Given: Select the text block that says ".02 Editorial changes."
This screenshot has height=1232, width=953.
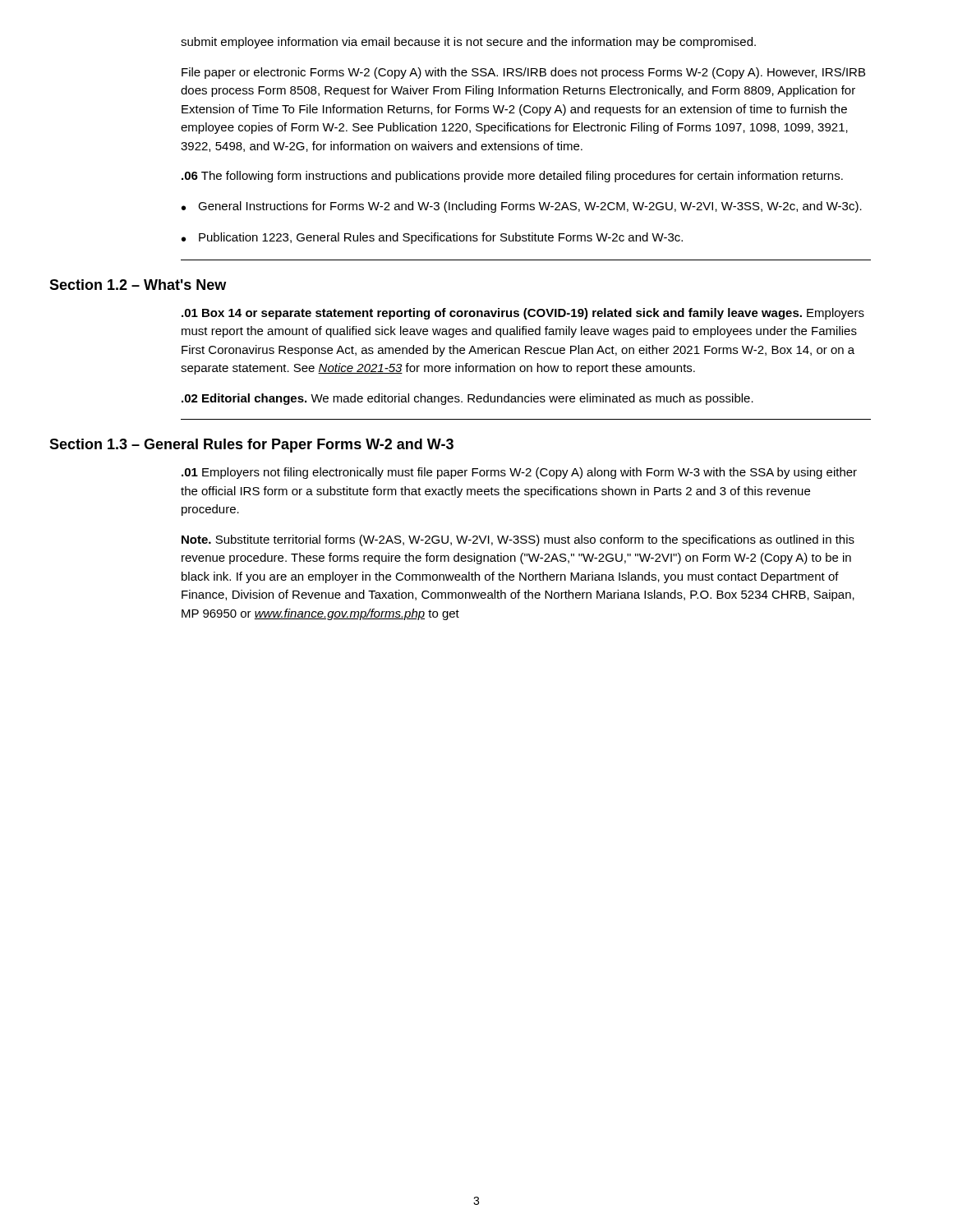Looking at the screenshot, I should click(467, 398).
